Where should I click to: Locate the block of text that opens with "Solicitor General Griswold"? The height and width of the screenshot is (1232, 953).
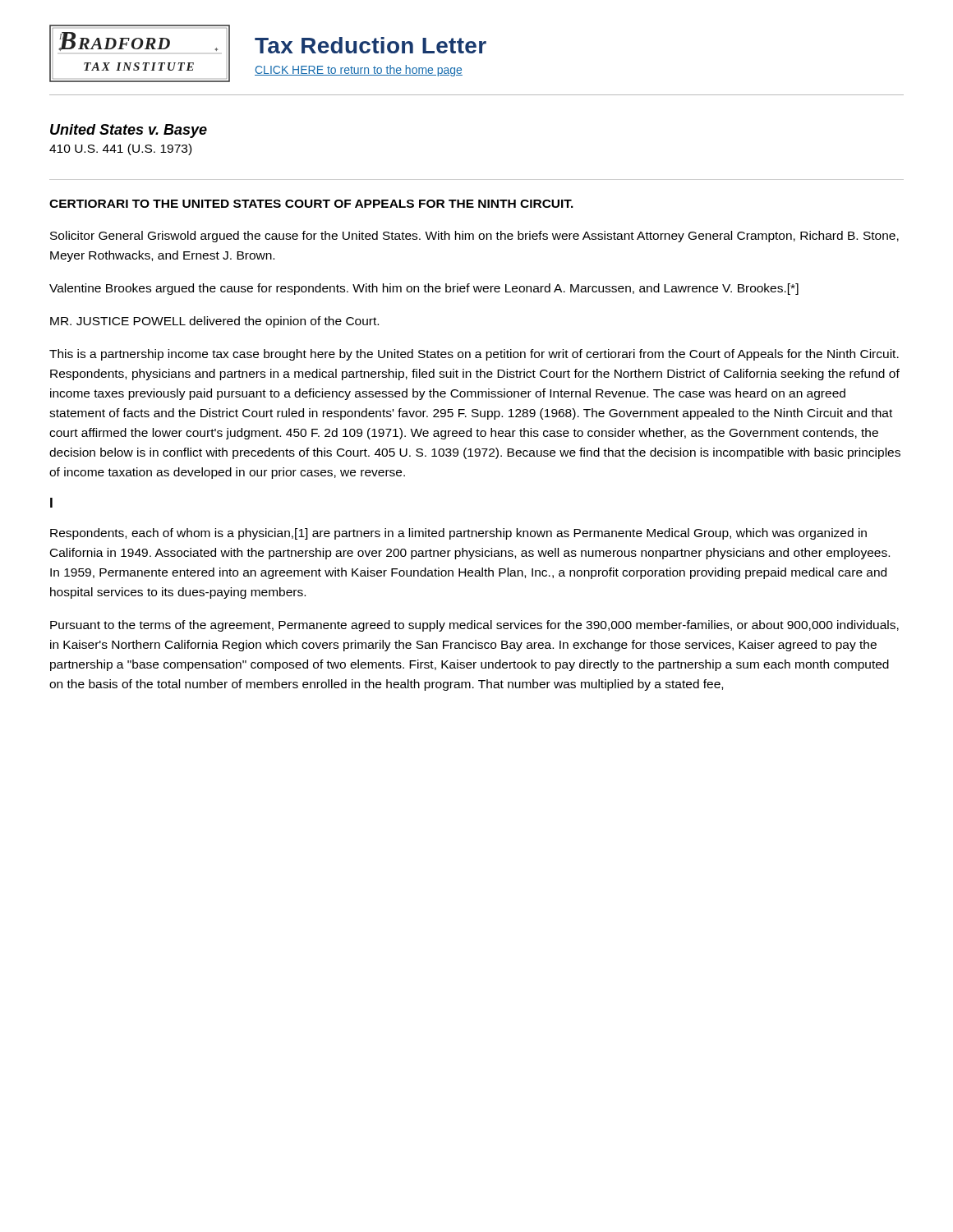(x=474, y=245)
